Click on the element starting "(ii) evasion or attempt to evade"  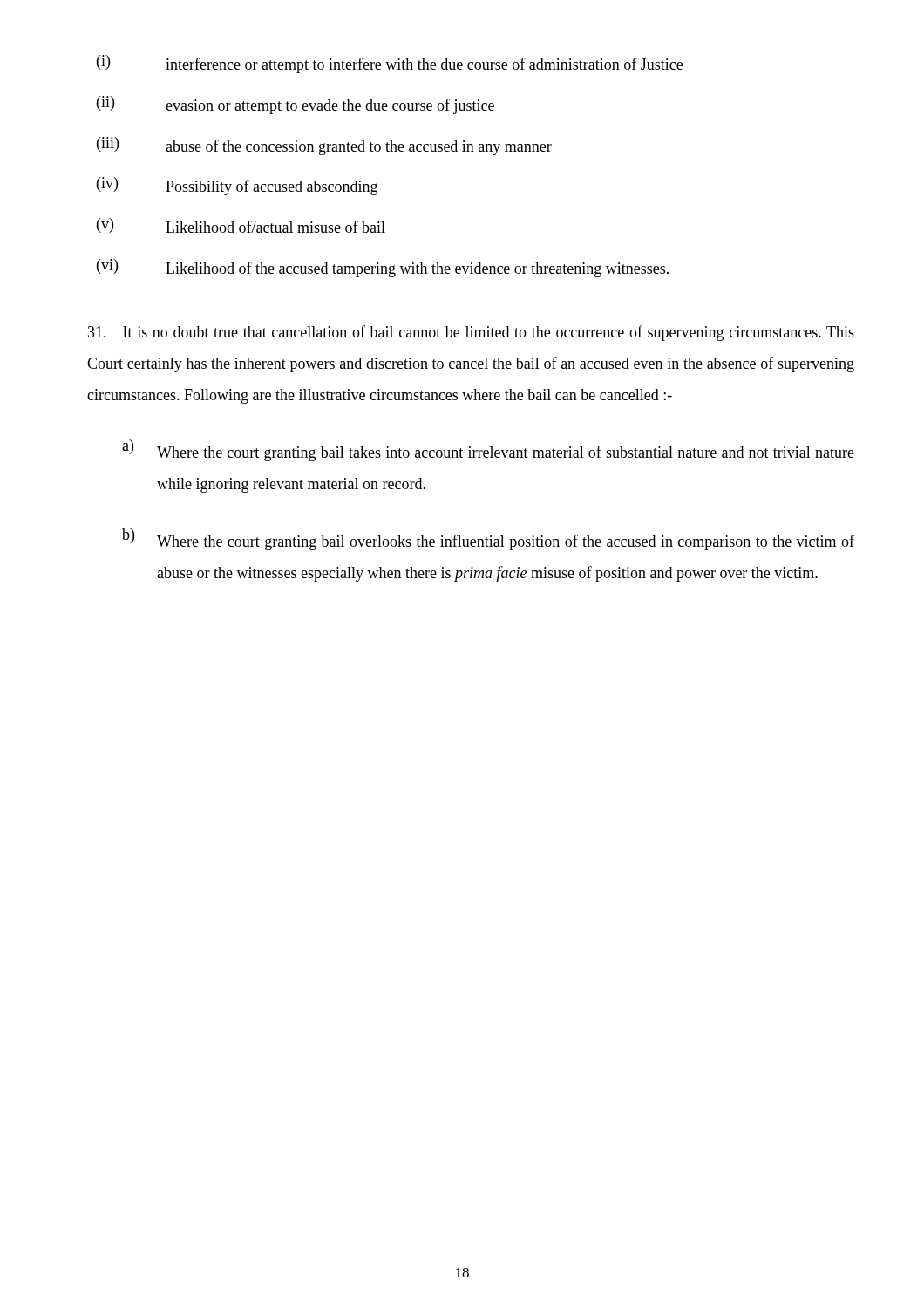click(x=471, y=106)
